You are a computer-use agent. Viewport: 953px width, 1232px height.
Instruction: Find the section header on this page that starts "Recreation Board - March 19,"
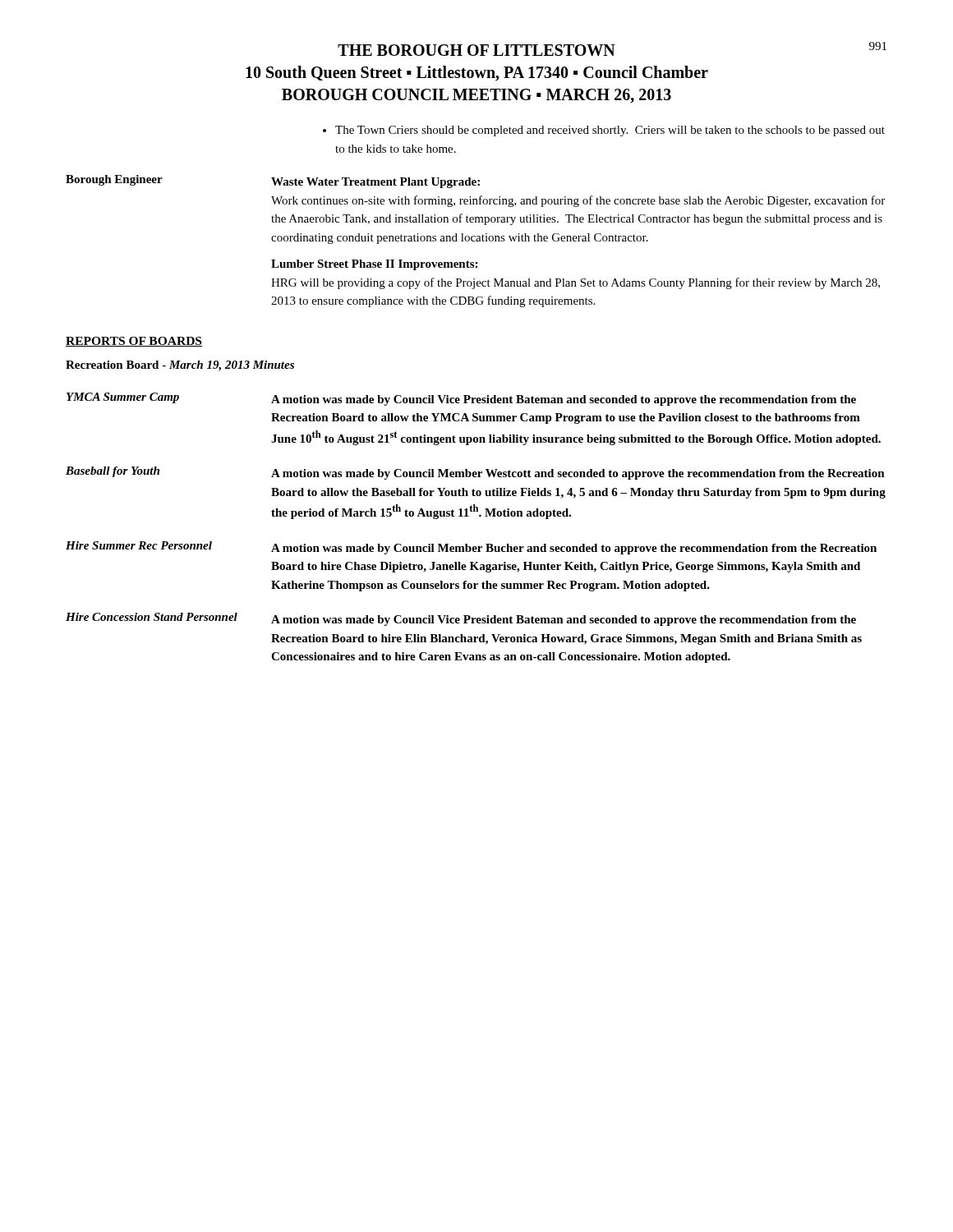pos(180,364)
